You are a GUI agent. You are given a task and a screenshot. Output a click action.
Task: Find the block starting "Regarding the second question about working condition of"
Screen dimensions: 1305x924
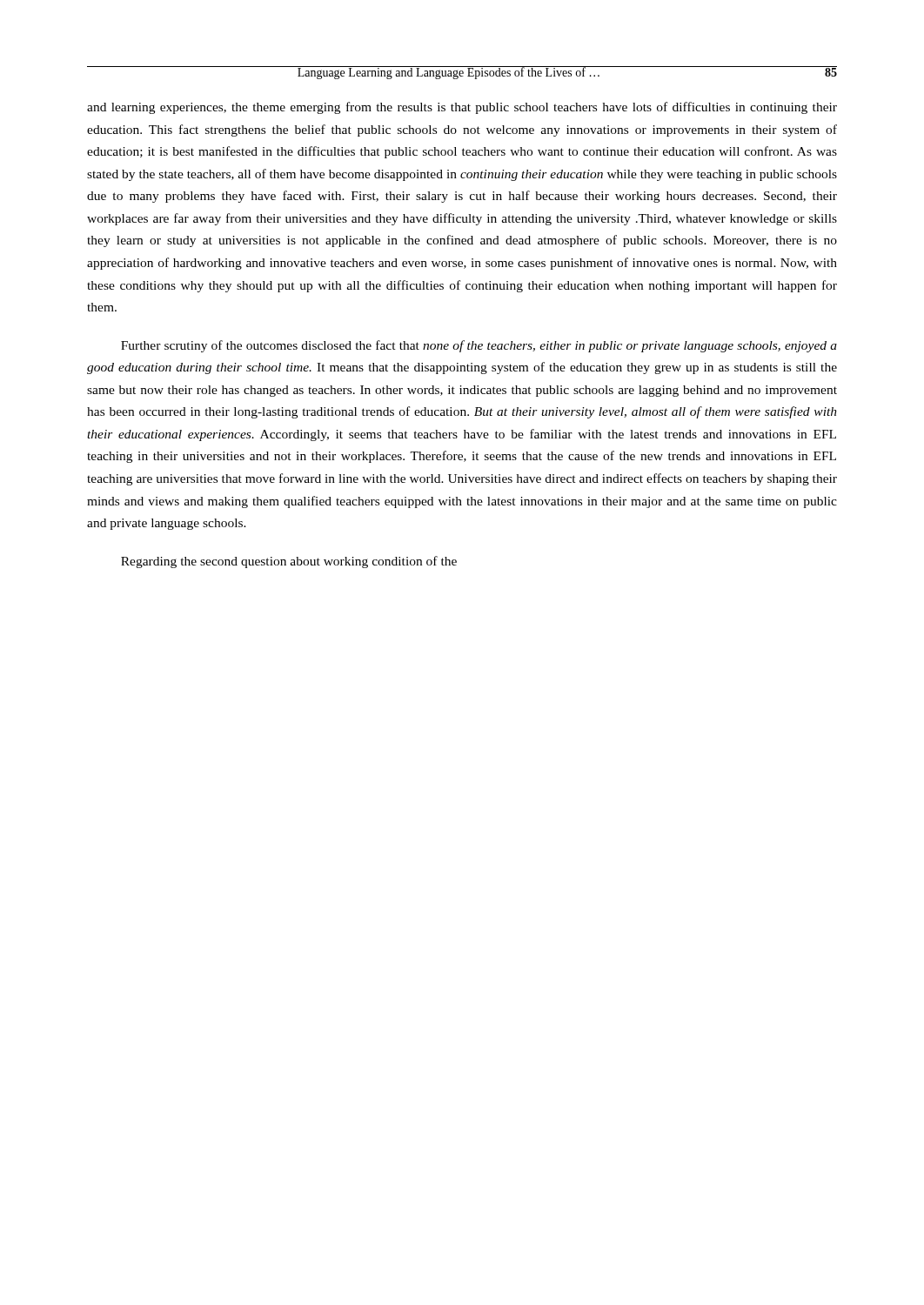click(462, 561)
